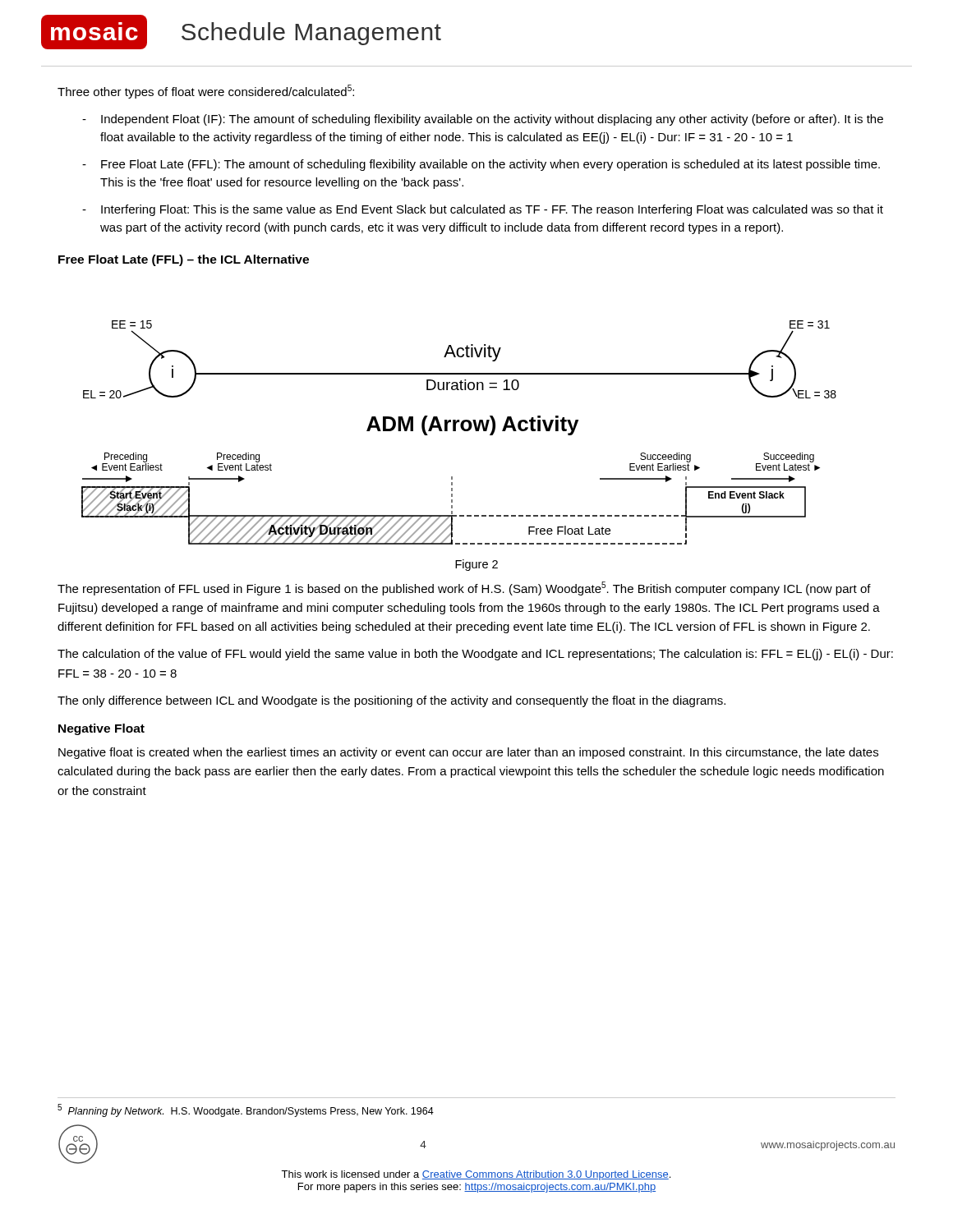Click on the text starting "The only difference between ICL and"

click(392, 700)
